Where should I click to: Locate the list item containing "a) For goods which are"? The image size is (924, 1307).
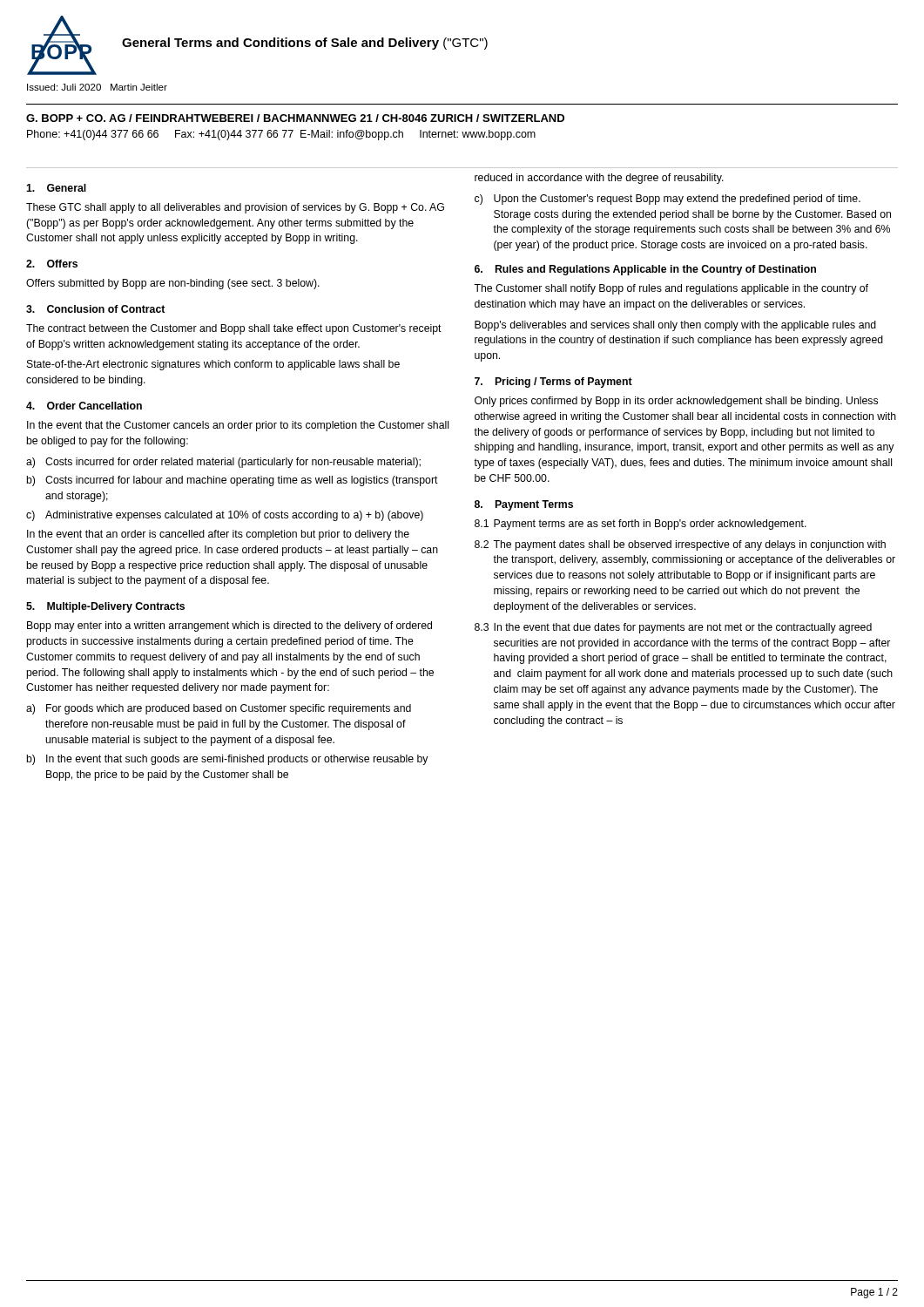[x=238, y=725]
